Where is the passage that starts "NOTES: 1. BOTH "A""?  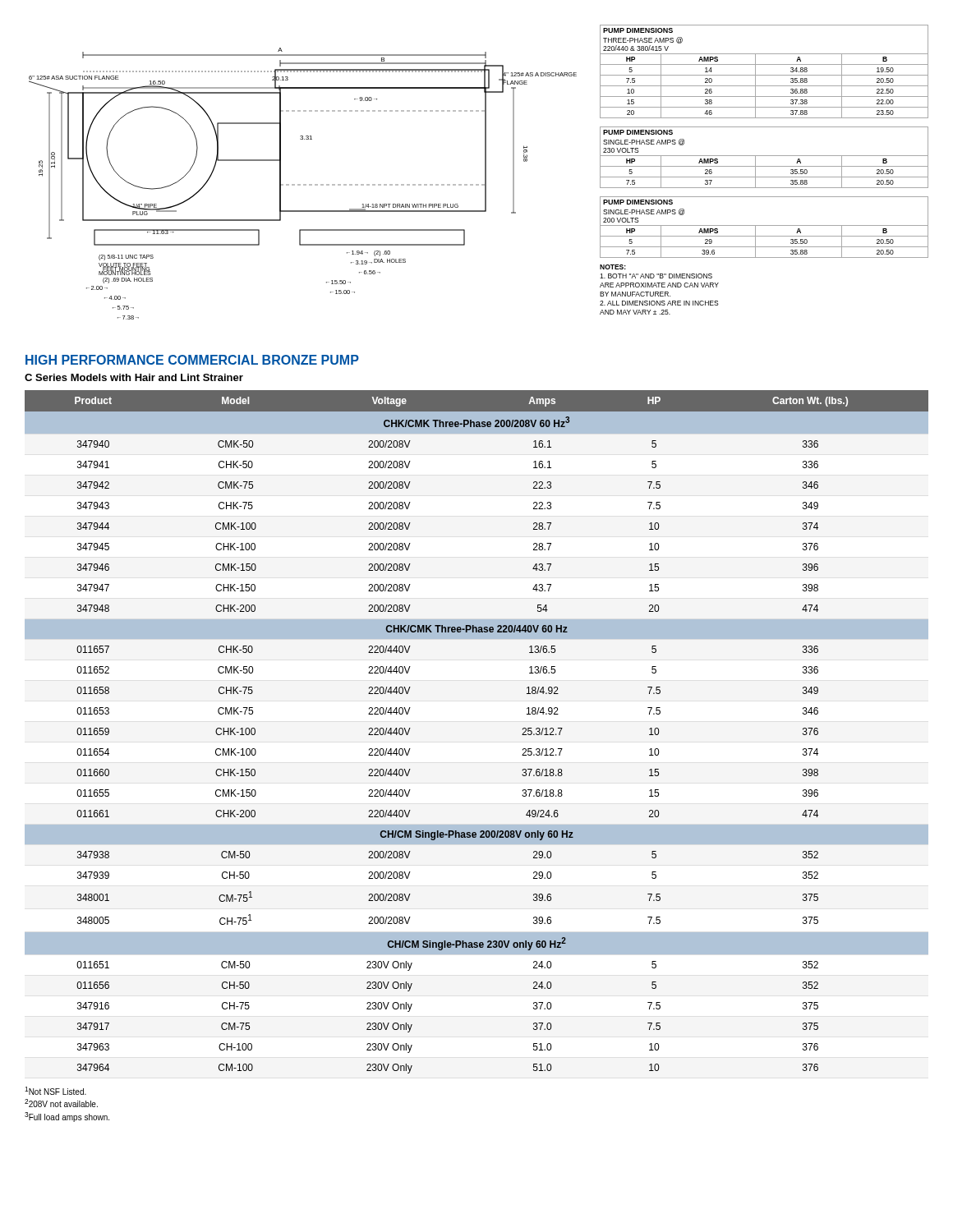pyautogui.click(x=613, y=267)
